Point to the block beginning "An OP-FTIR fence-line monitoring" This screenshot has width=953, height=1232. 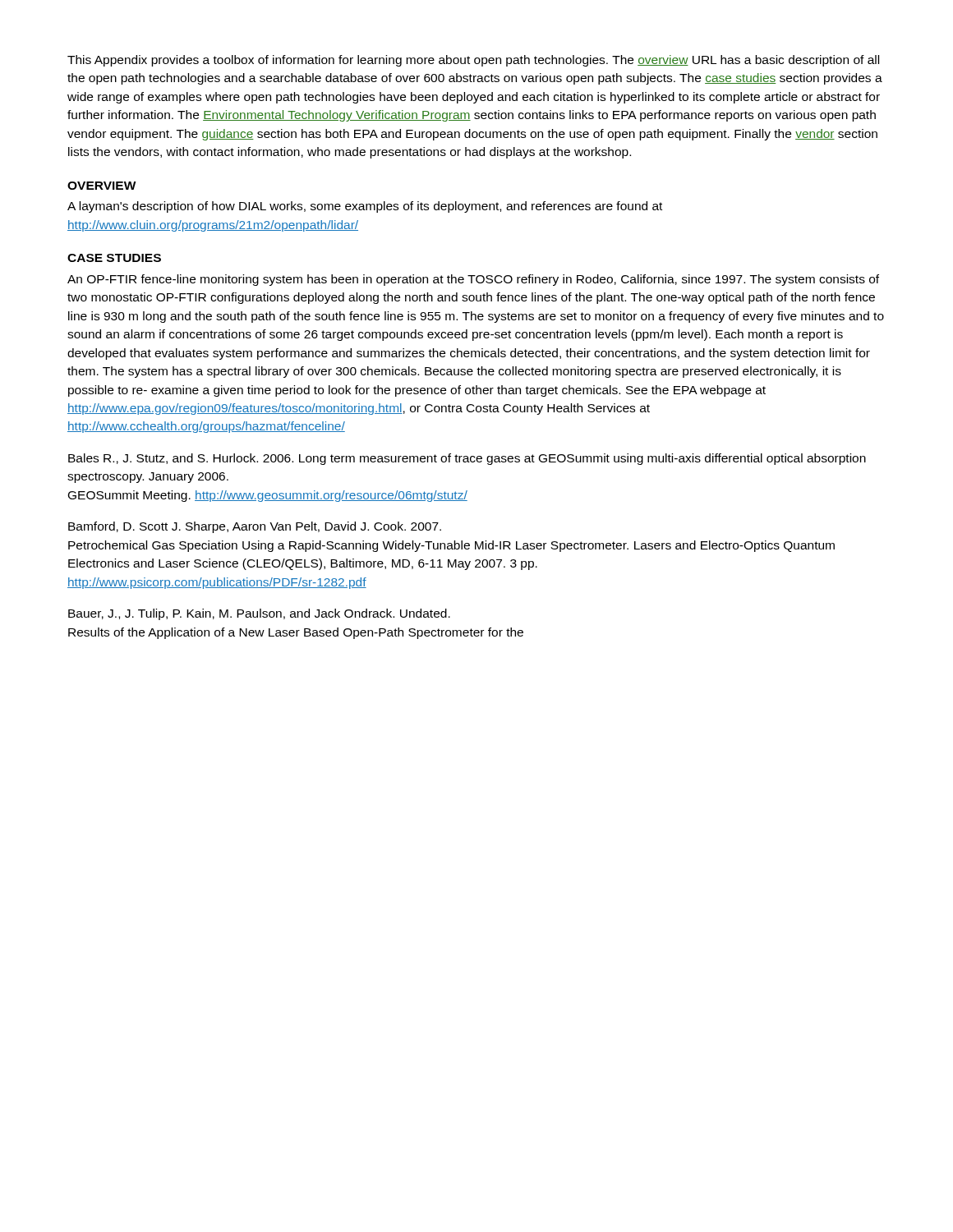(476, 352)
